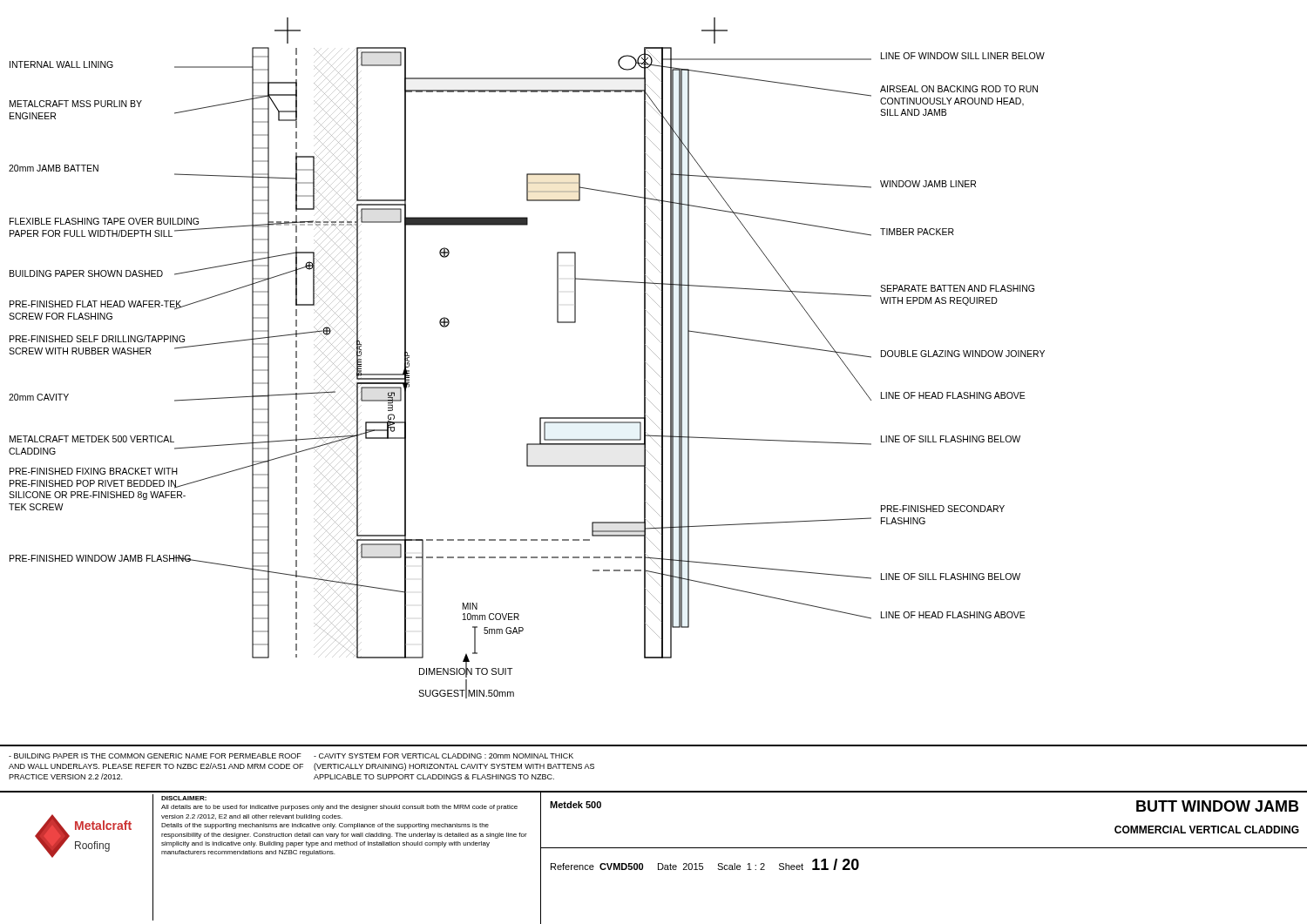This screenshot has width=1307, height=924.
Task: Locate the text "Metdek 500"
Action: [x=576, y=805]
